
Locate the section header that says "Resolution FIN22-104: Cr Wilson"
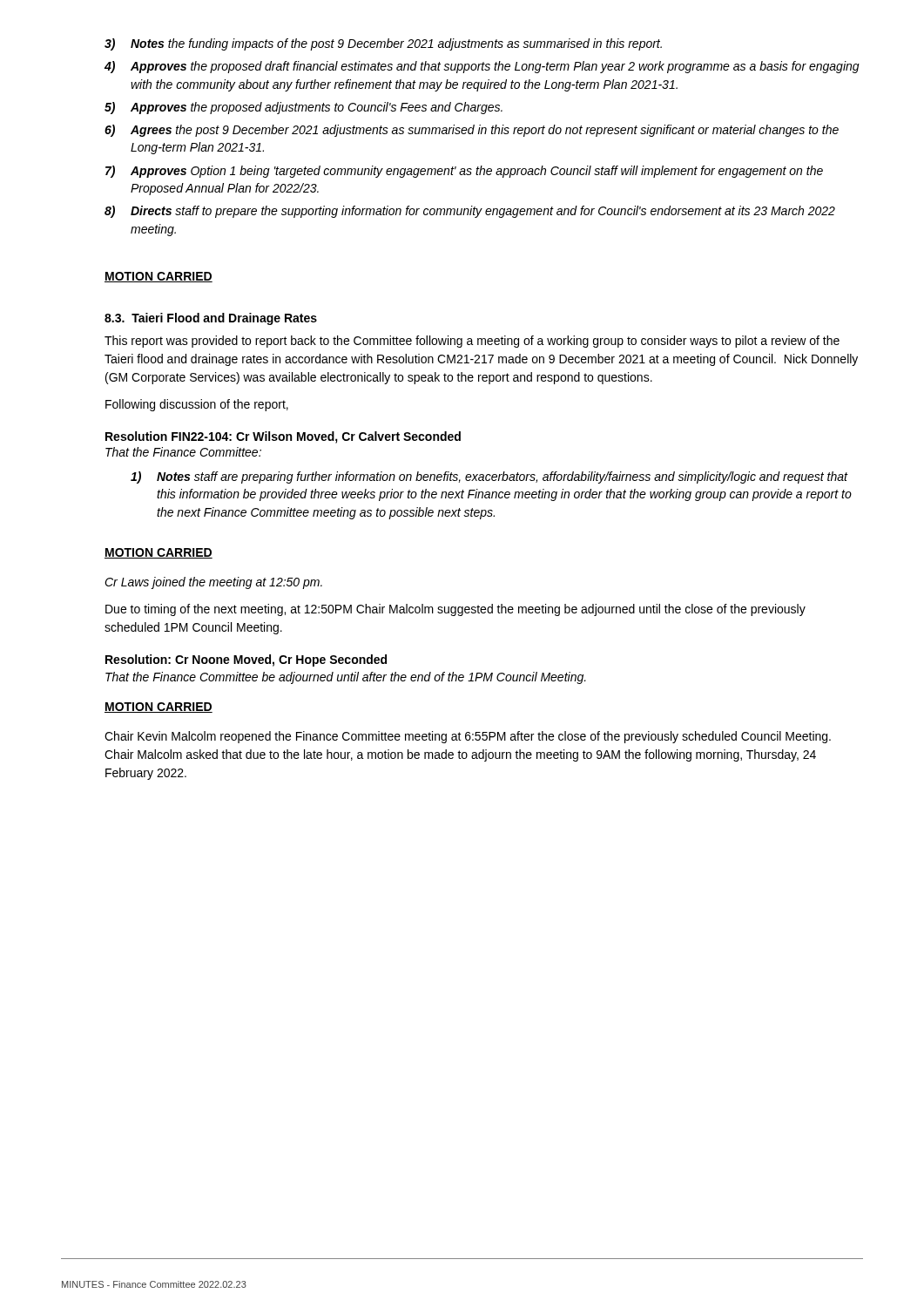(x=283, y=436)
